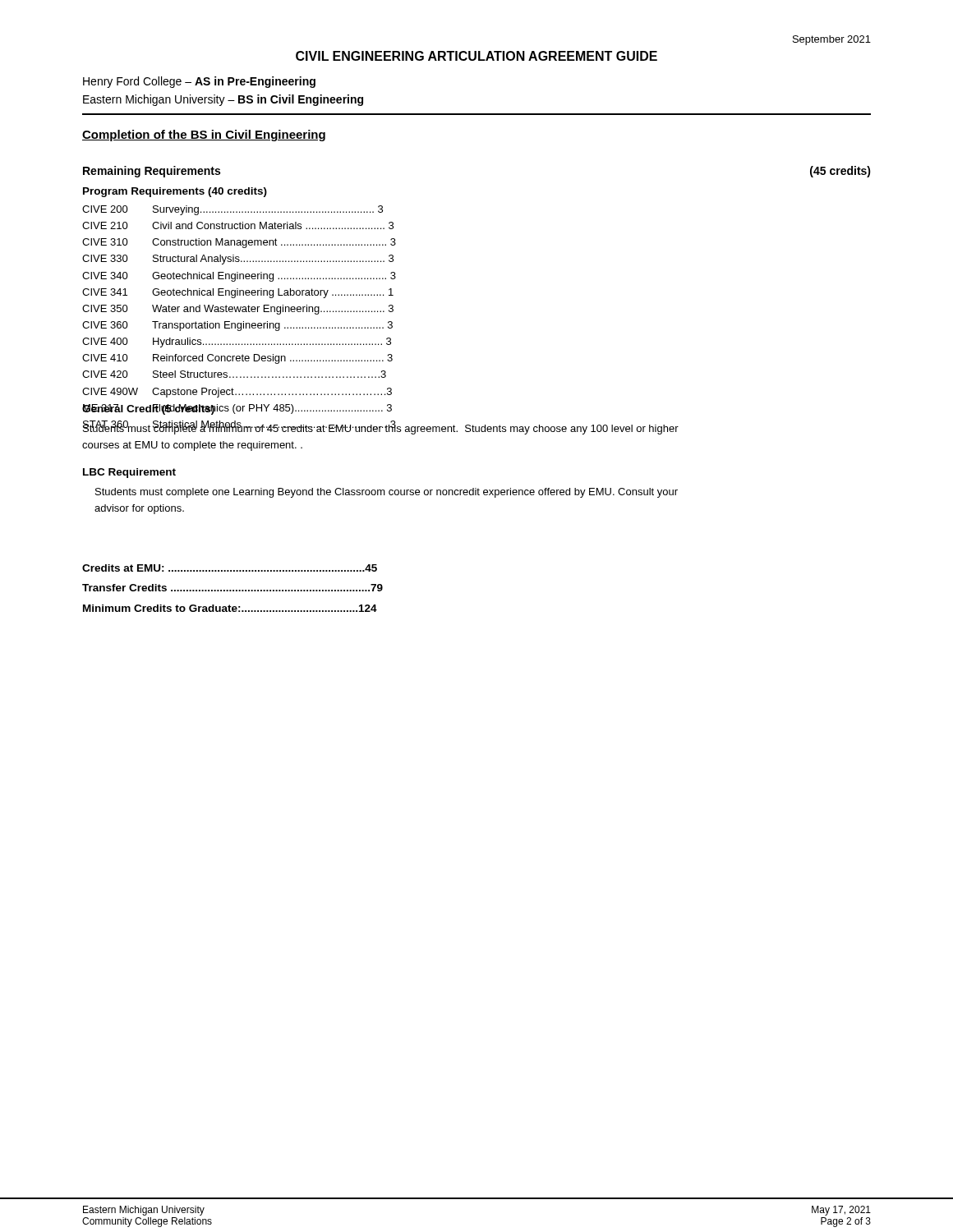This screenshot has height=1232, width=953.
Task: Click on the block starting "CIVE 490W Capstone Project…………………………………….3"
Action: pos(237,393)
